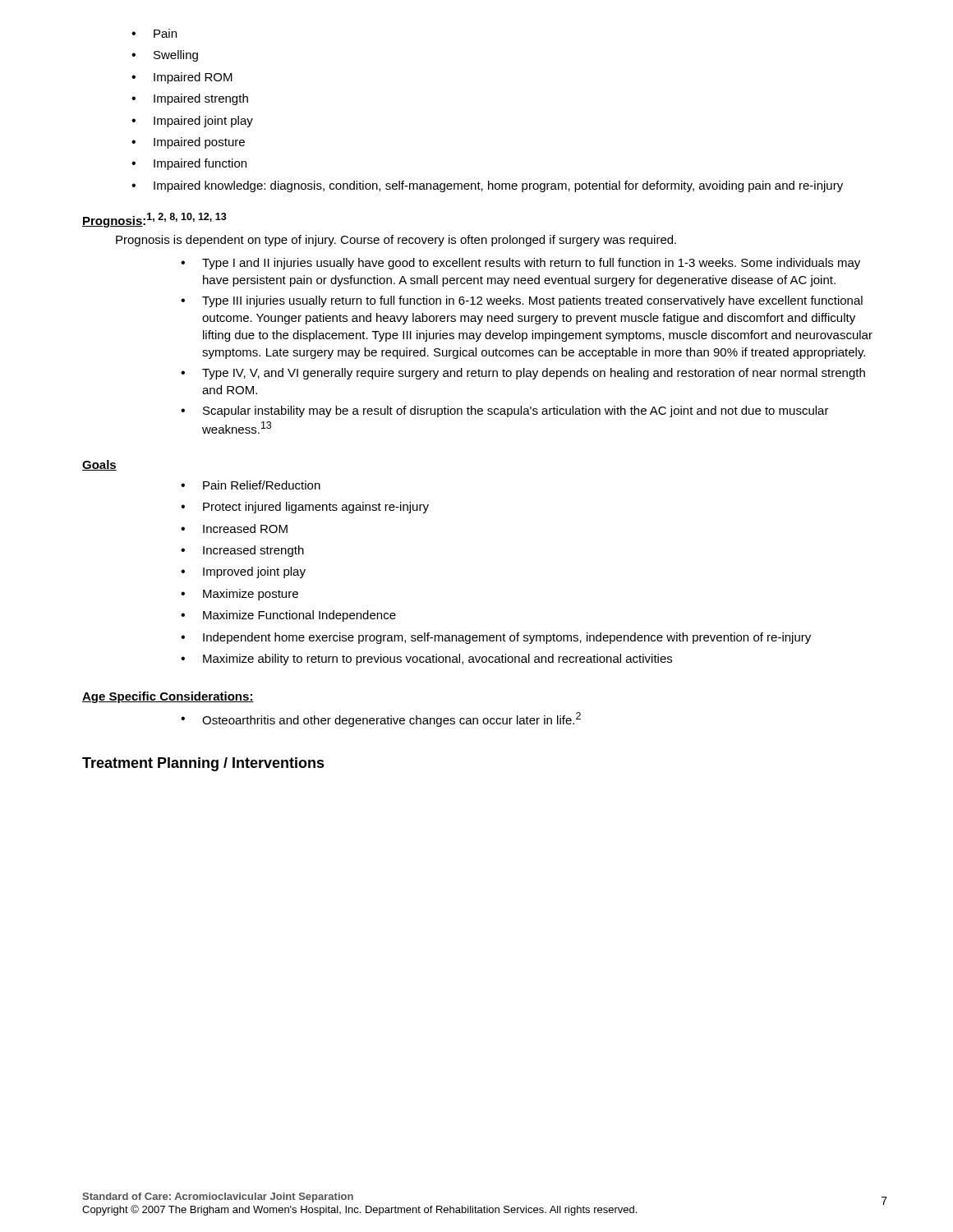Select the list item containing "• Protect injured ligaments against re-injury"

(x=305, y=508)
